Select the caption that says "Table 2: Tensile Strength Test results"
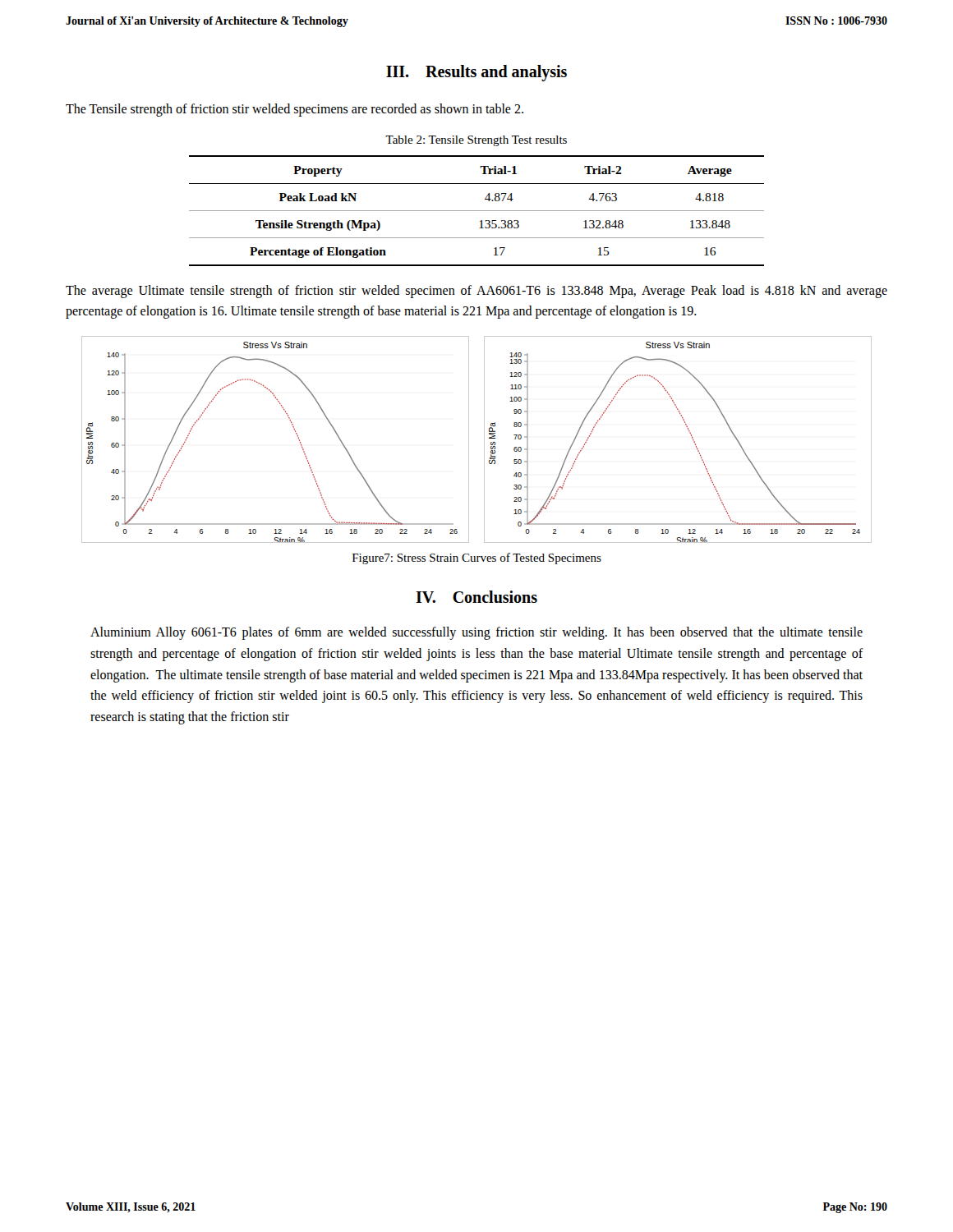The image size is (953, 1232). pyautogui.click(x=476, y=139)
